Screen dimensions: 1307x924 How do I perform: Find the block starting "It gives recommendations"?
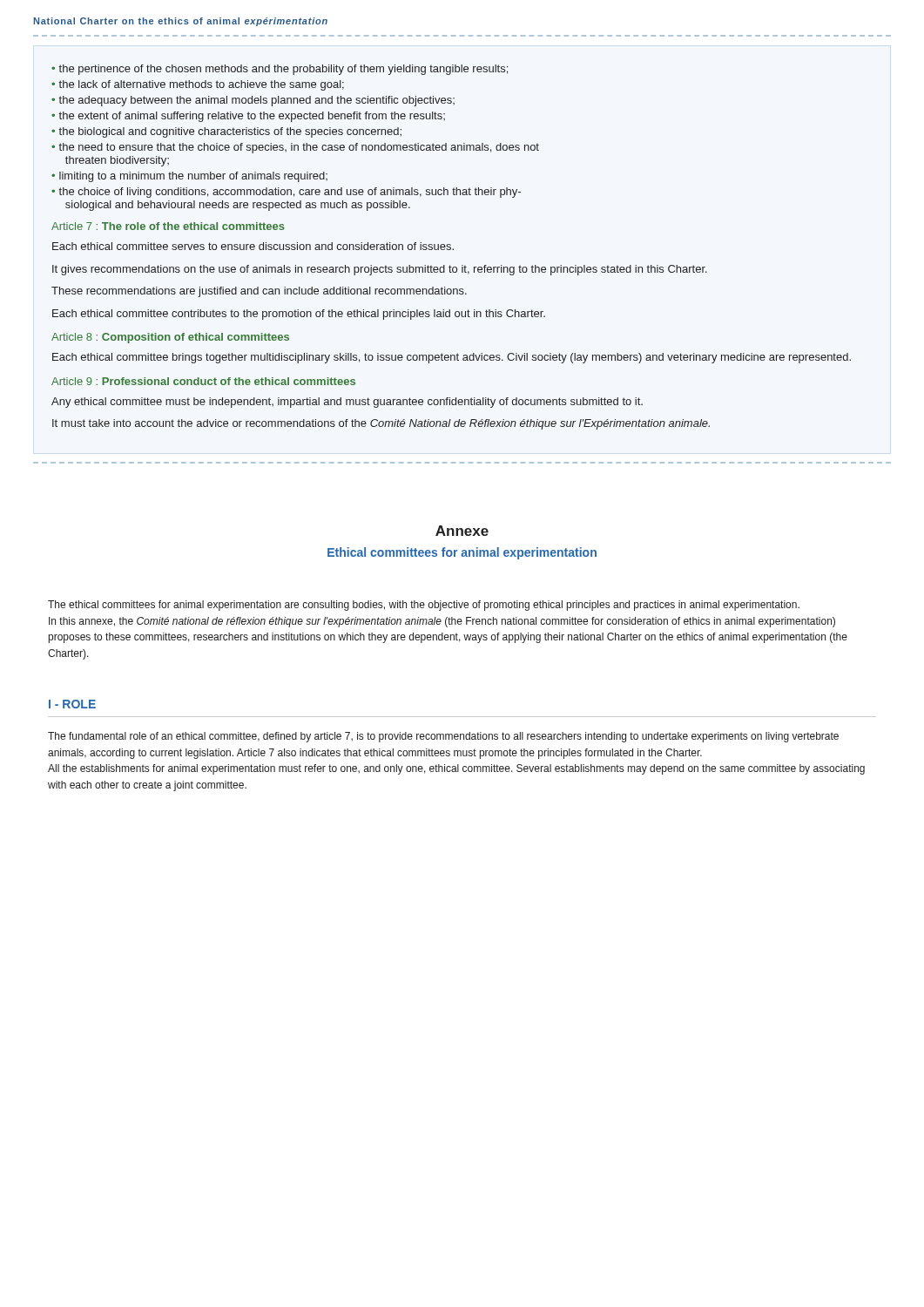tap(380, 268)
